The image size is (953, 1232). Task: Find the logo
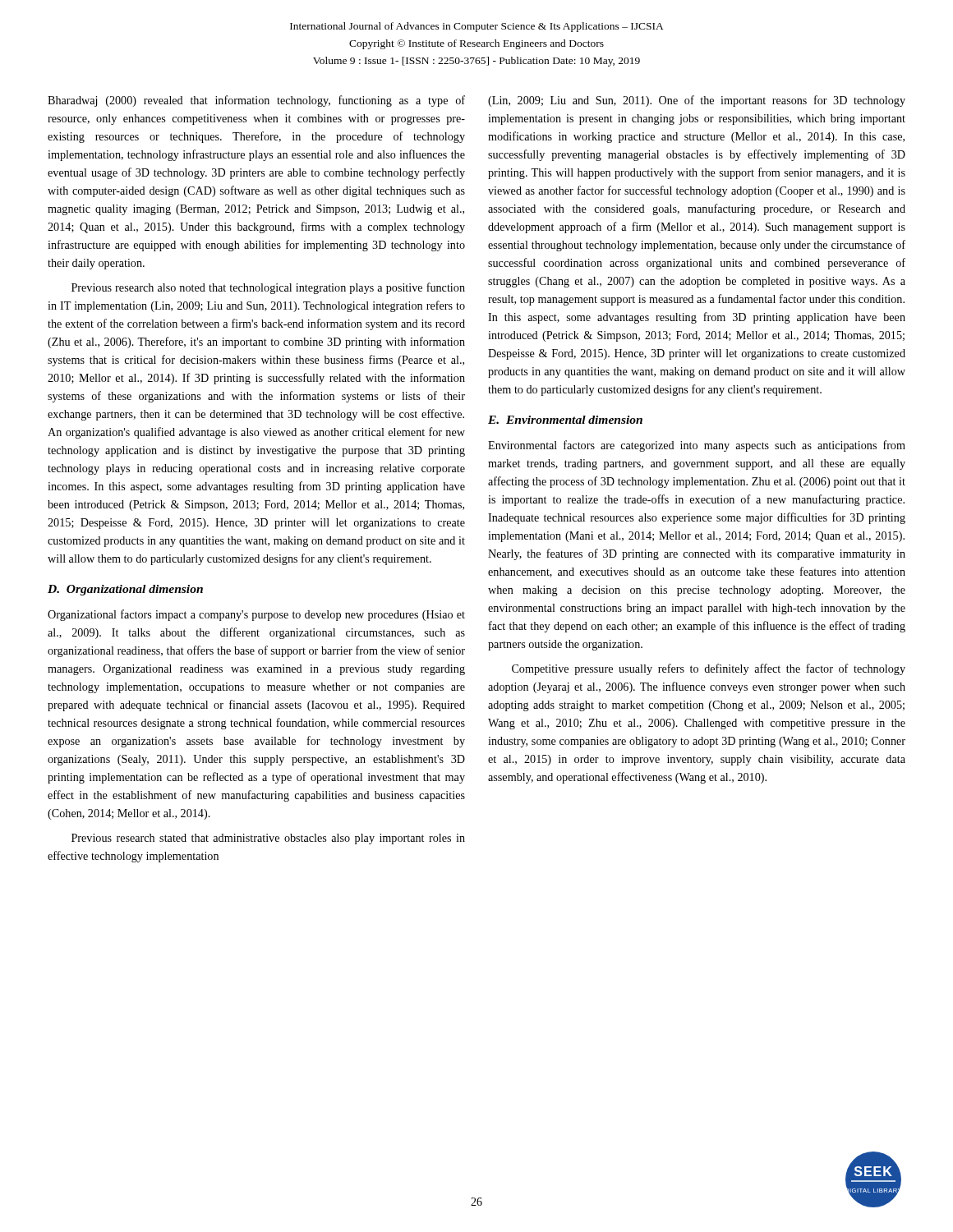(873, 1184)
